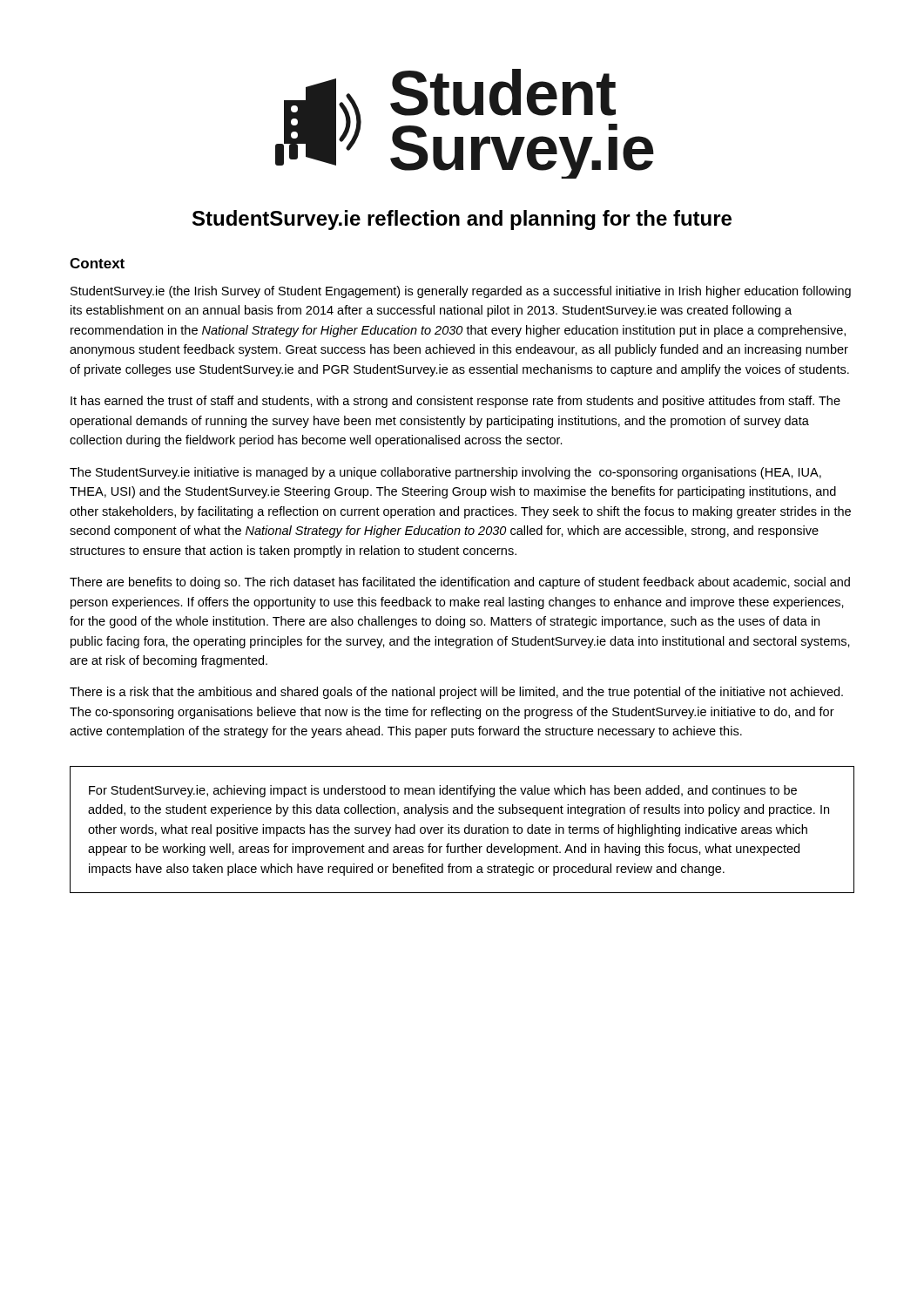This screenshot has width=924, height=1307.
Task: Where is the passage that starts "The StudentSurvey.ie initiative is managed by a"?
Action: 461,511
